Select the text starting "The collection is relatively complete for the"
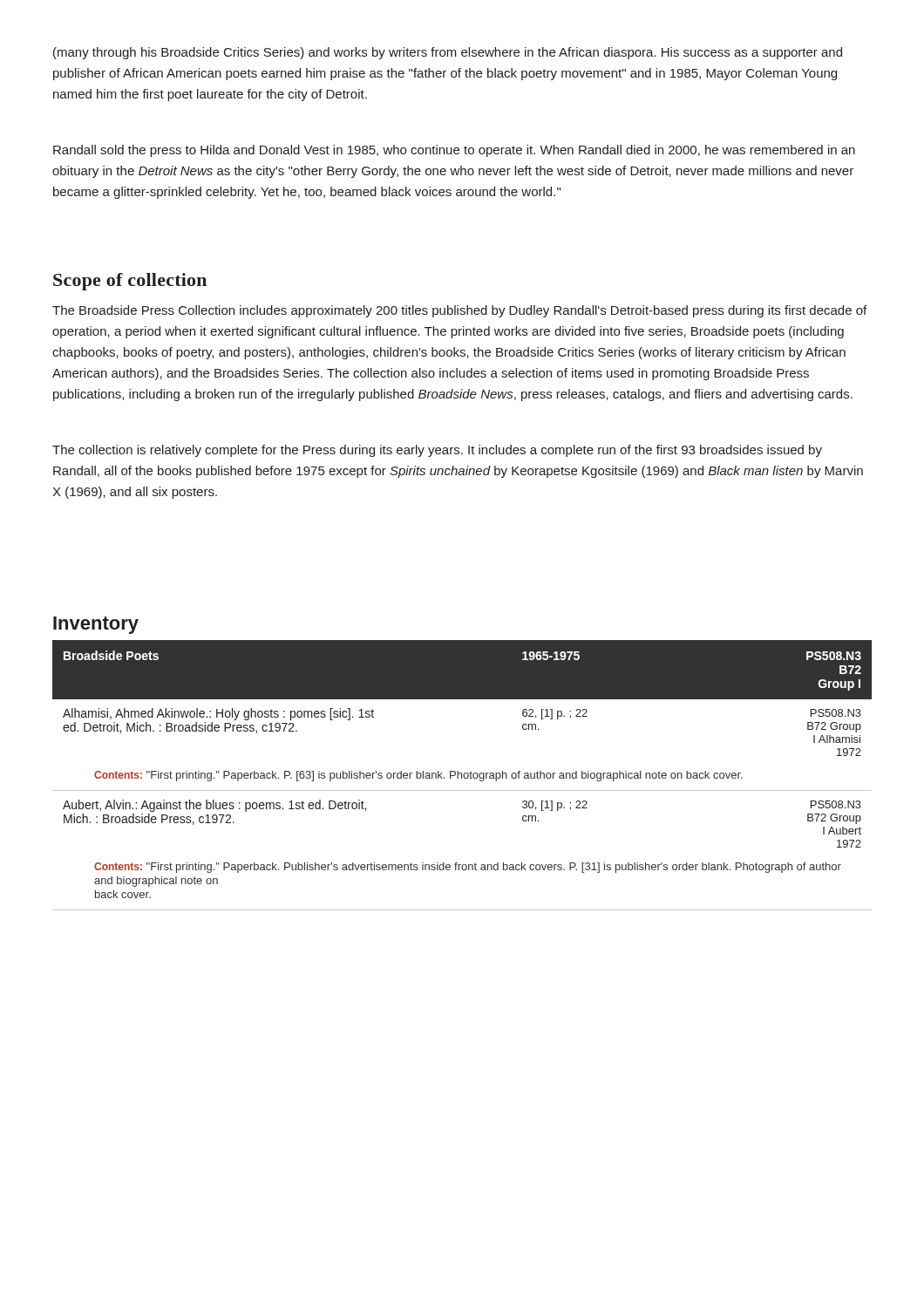Viewport: 924px width, 1308px height. pos(458,470)
